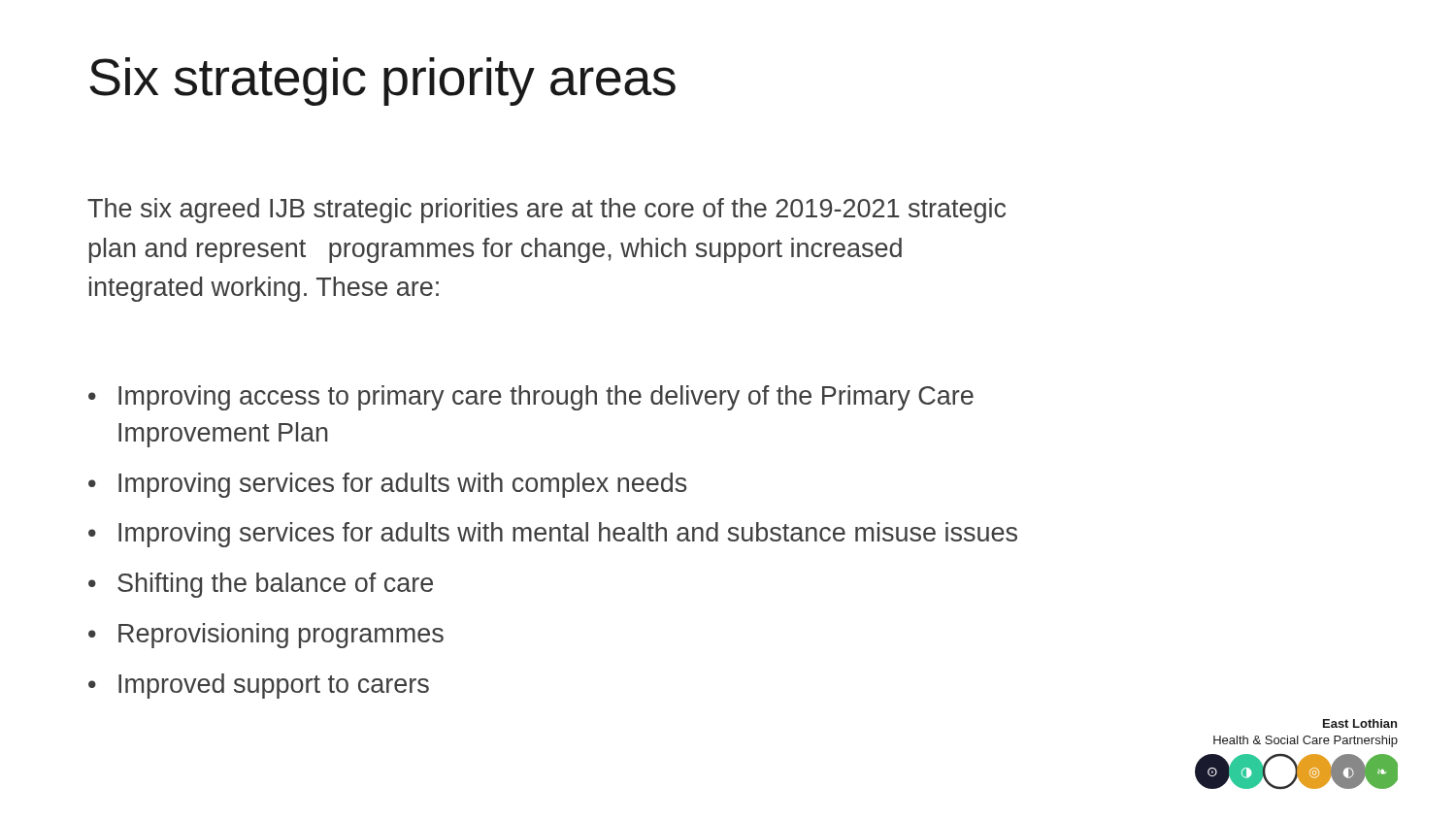Screen dimensions: 819x1456
Task: Navigate to the text starting "Six strategic priority"
Action: pos(382,82)
